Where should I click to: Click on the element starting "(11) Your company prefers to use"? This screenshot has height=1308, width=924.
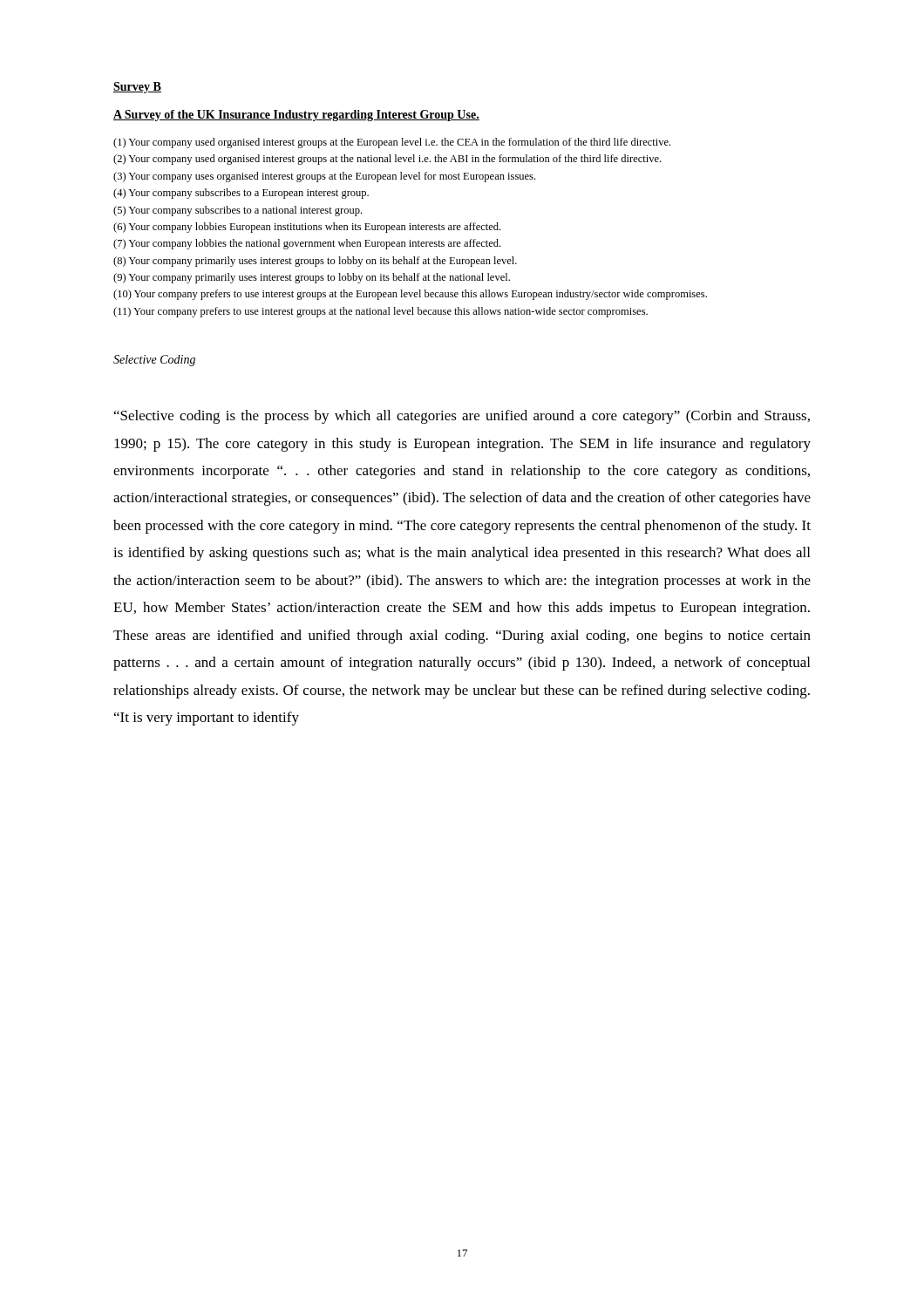pos(462,312)
